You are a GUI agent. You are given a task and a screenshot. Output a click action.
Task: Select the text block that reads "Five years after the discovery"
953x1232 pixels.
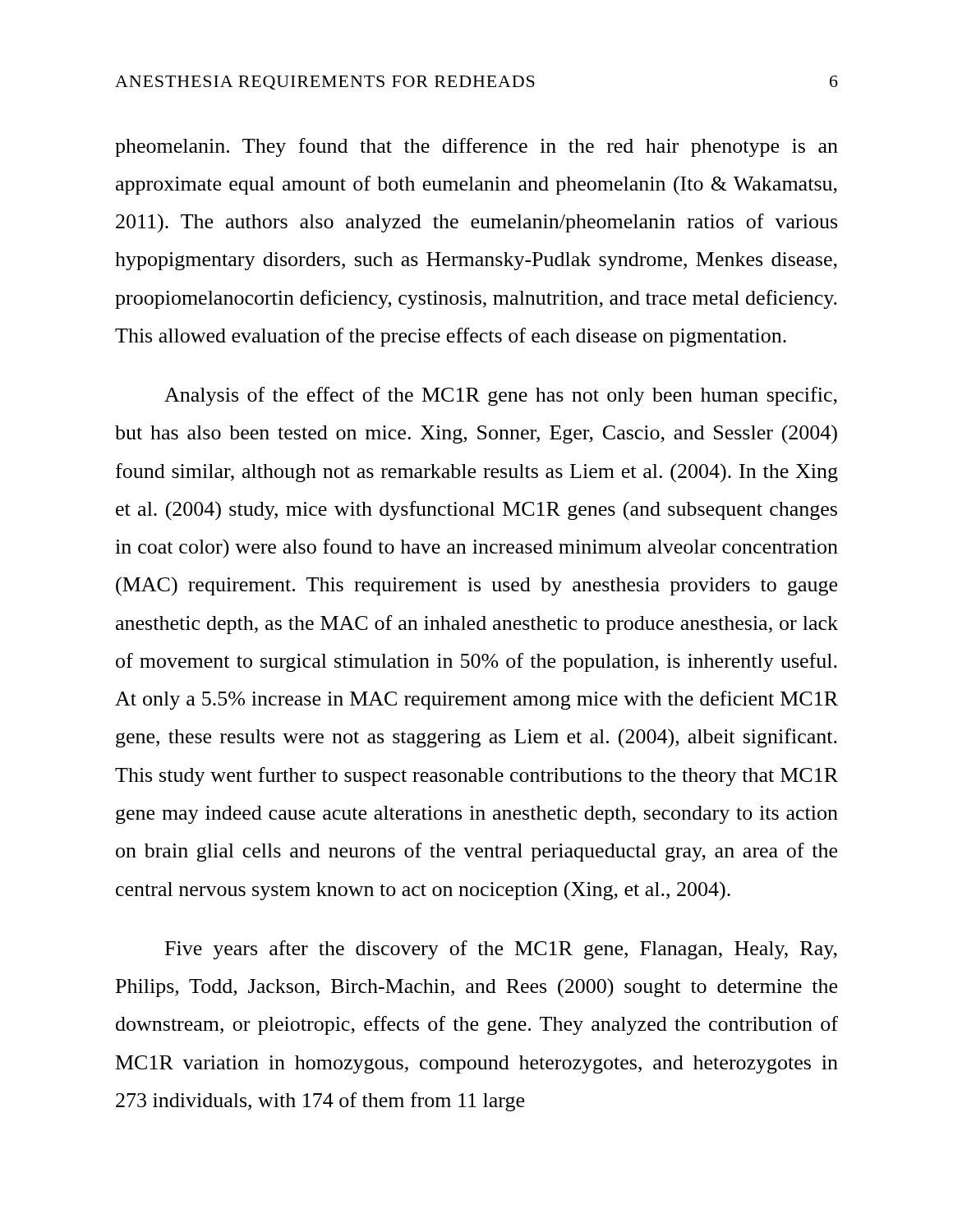pos(476,1025)
